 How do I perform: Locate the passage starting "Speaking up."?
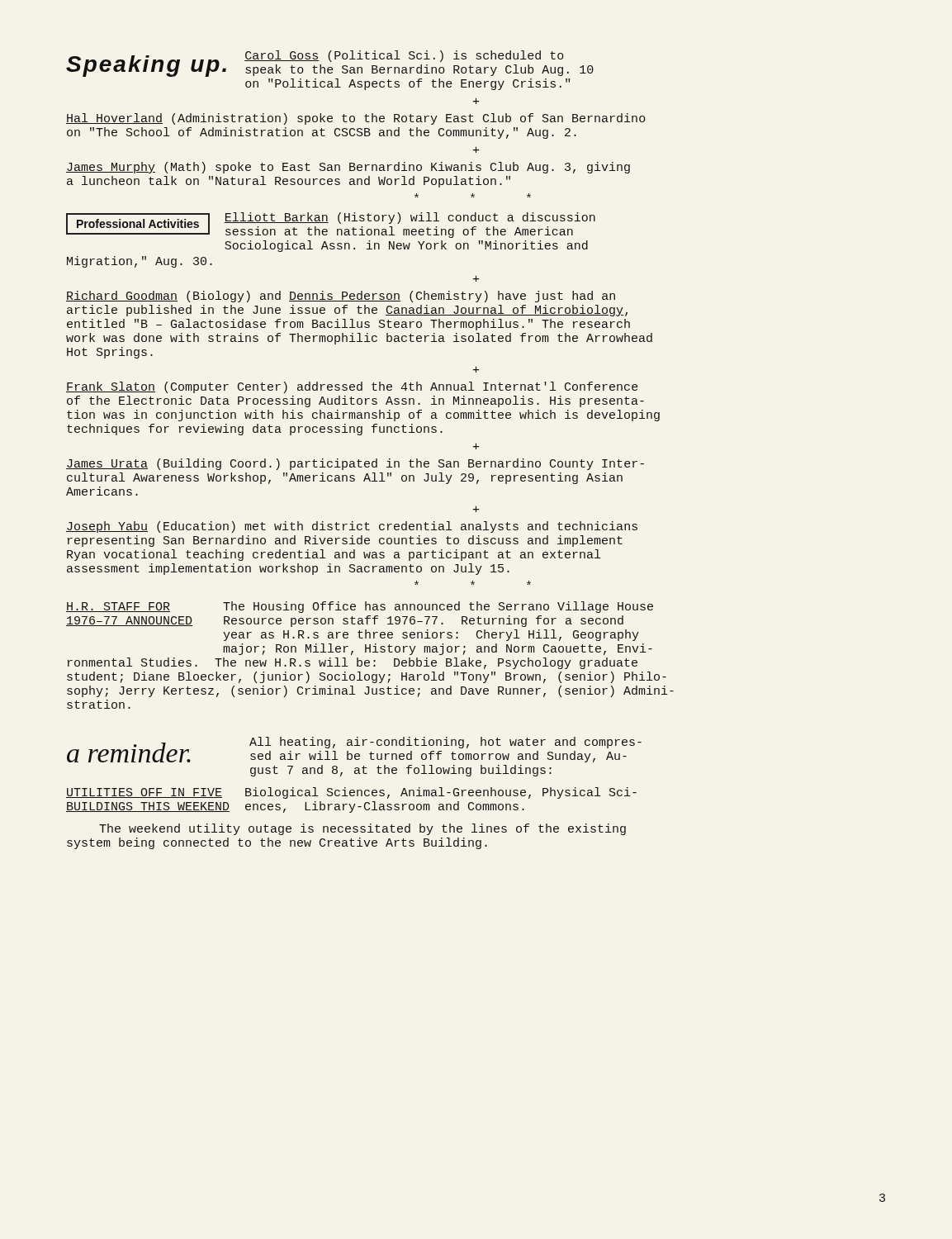148,64
